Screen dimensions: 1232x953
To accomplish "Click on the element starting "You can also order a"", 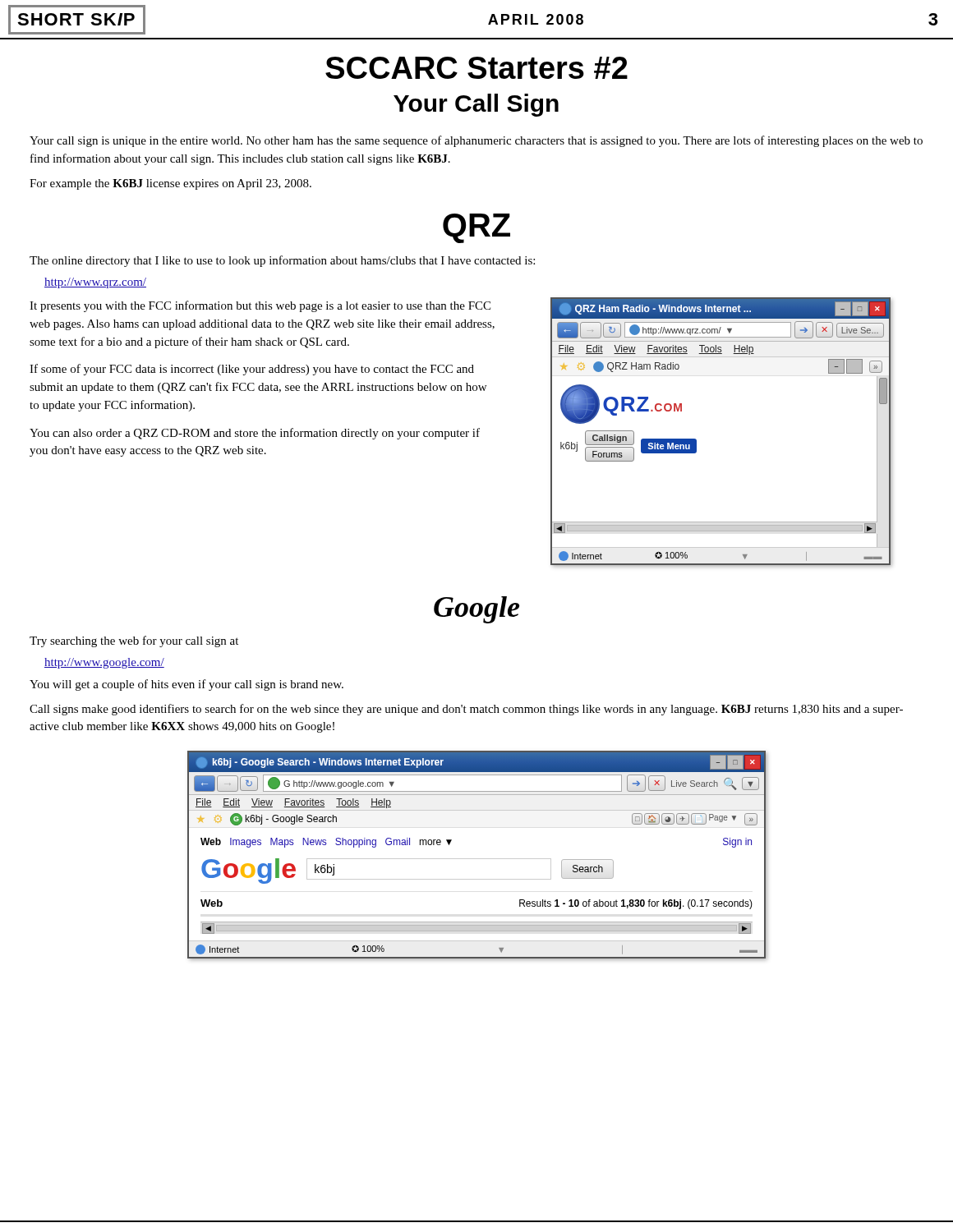I will [x=255, y=441].
